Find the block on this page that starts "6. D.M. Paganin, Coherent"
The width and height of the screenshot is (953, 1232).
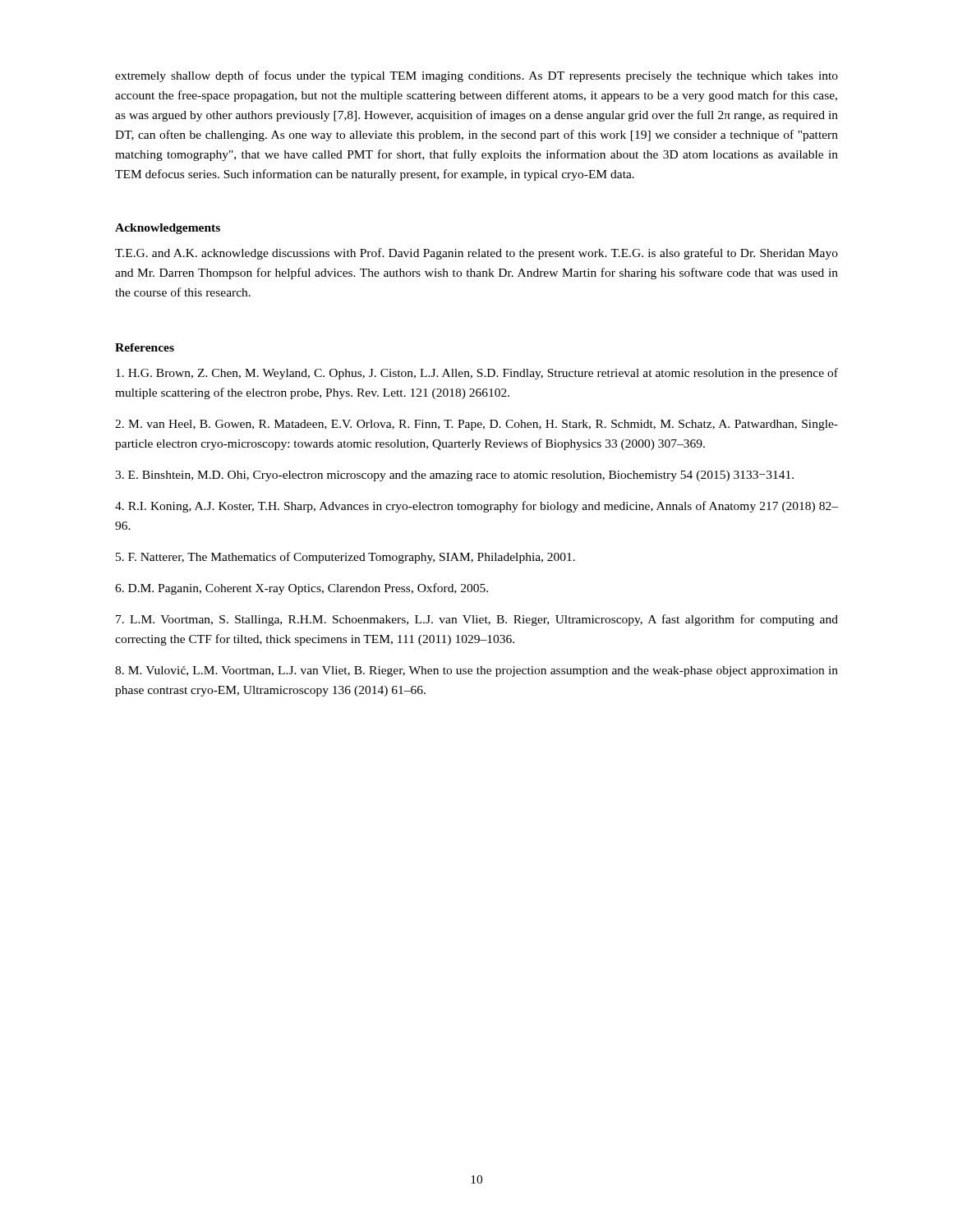point(302,588)
